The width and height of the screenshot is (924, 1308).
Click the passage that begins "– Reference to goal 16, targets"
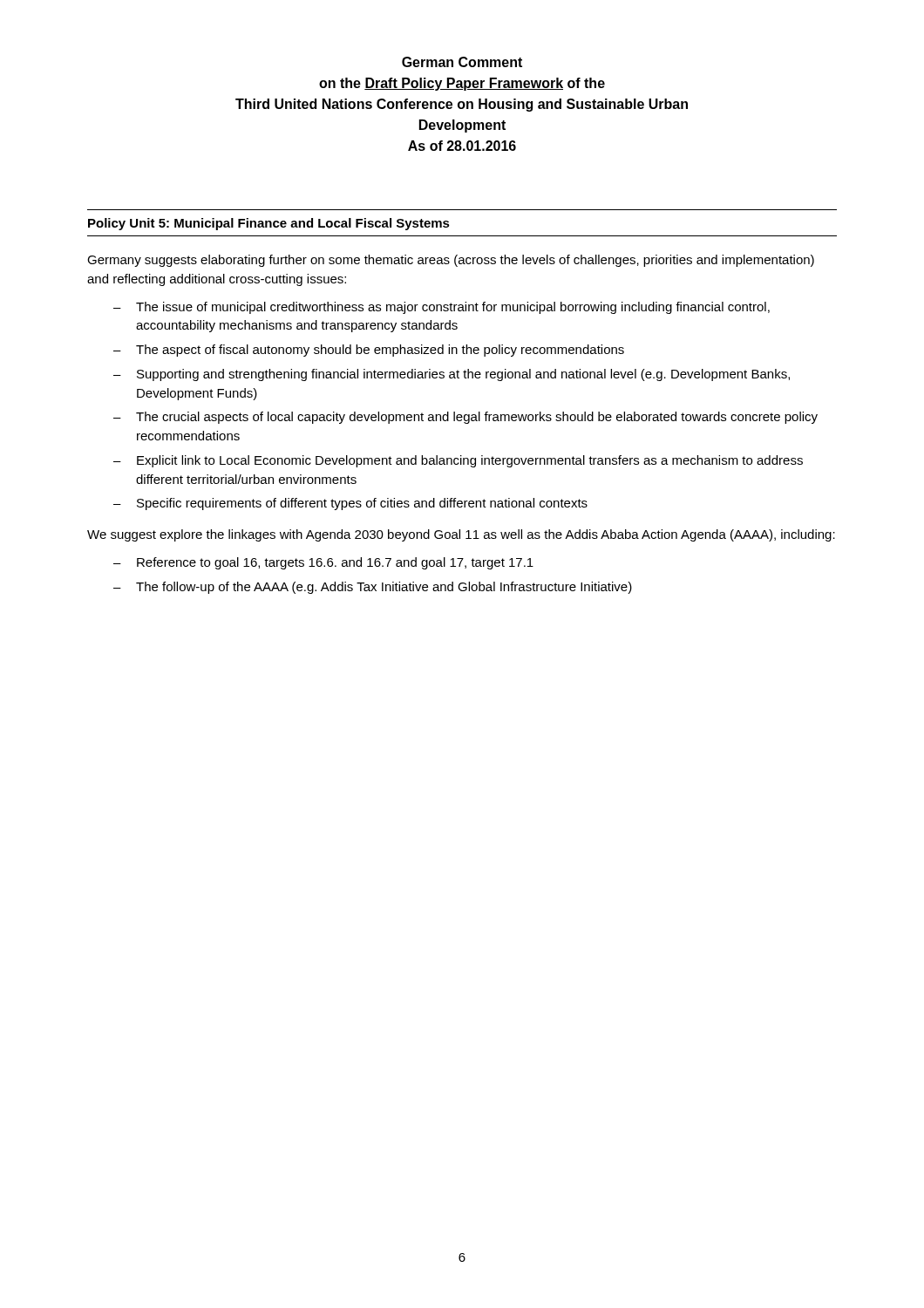tap(475, 562)
